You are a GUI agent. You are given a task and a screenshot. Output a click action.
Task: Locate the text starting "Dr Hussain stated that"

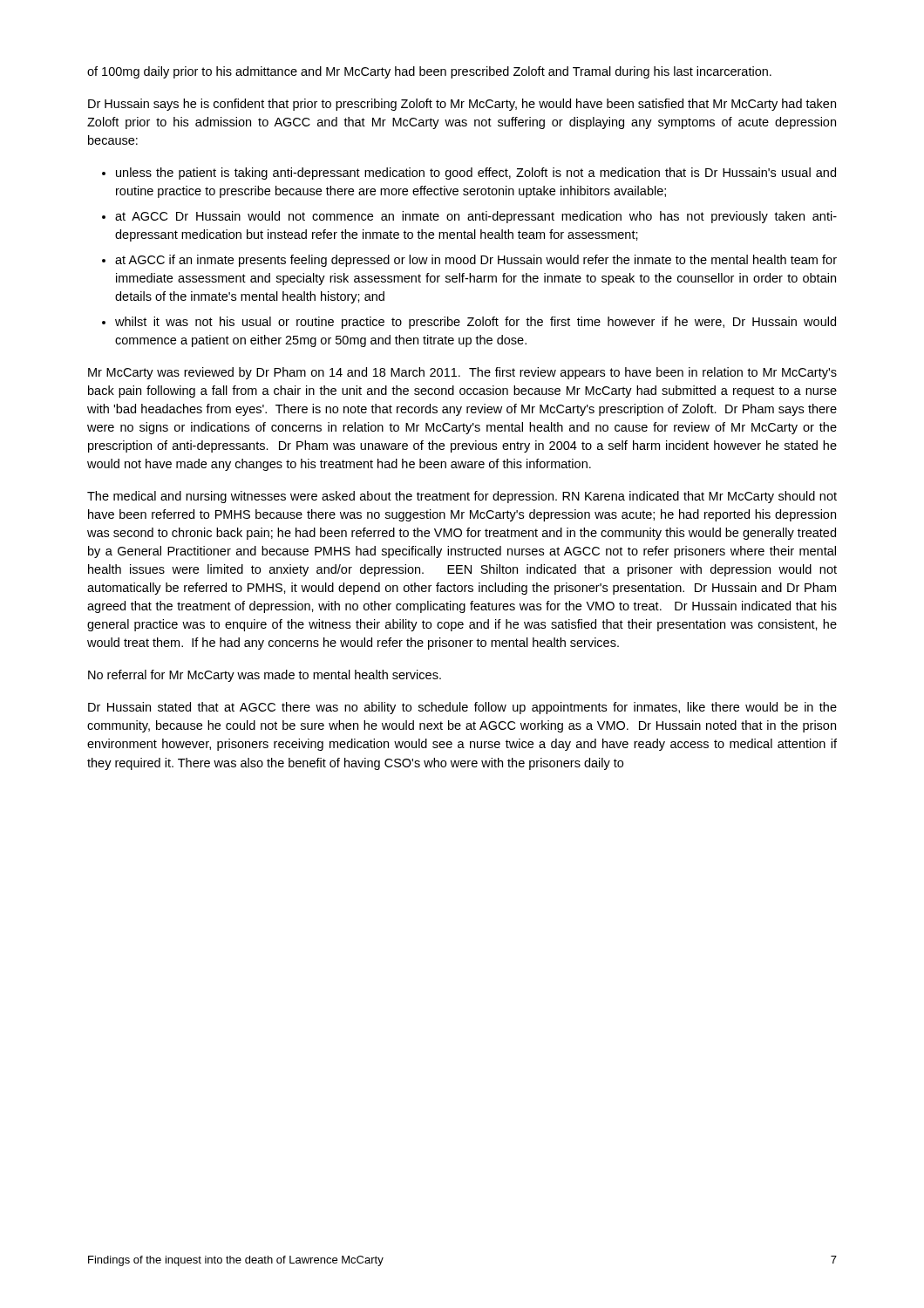pyautogui.click(x=462, y=735)
